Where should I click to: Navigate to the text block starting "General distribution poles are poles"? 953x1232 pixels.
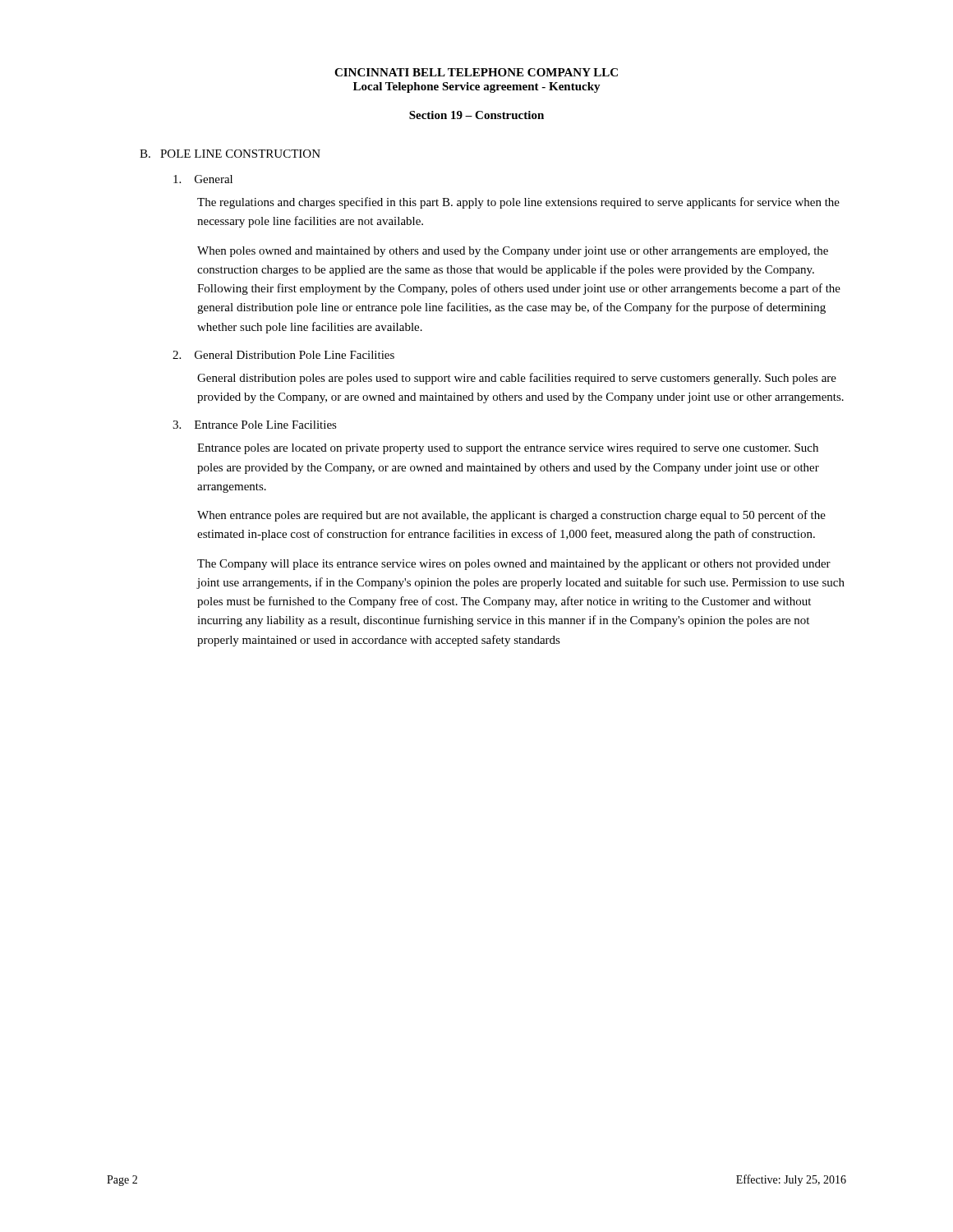(521, 387)
